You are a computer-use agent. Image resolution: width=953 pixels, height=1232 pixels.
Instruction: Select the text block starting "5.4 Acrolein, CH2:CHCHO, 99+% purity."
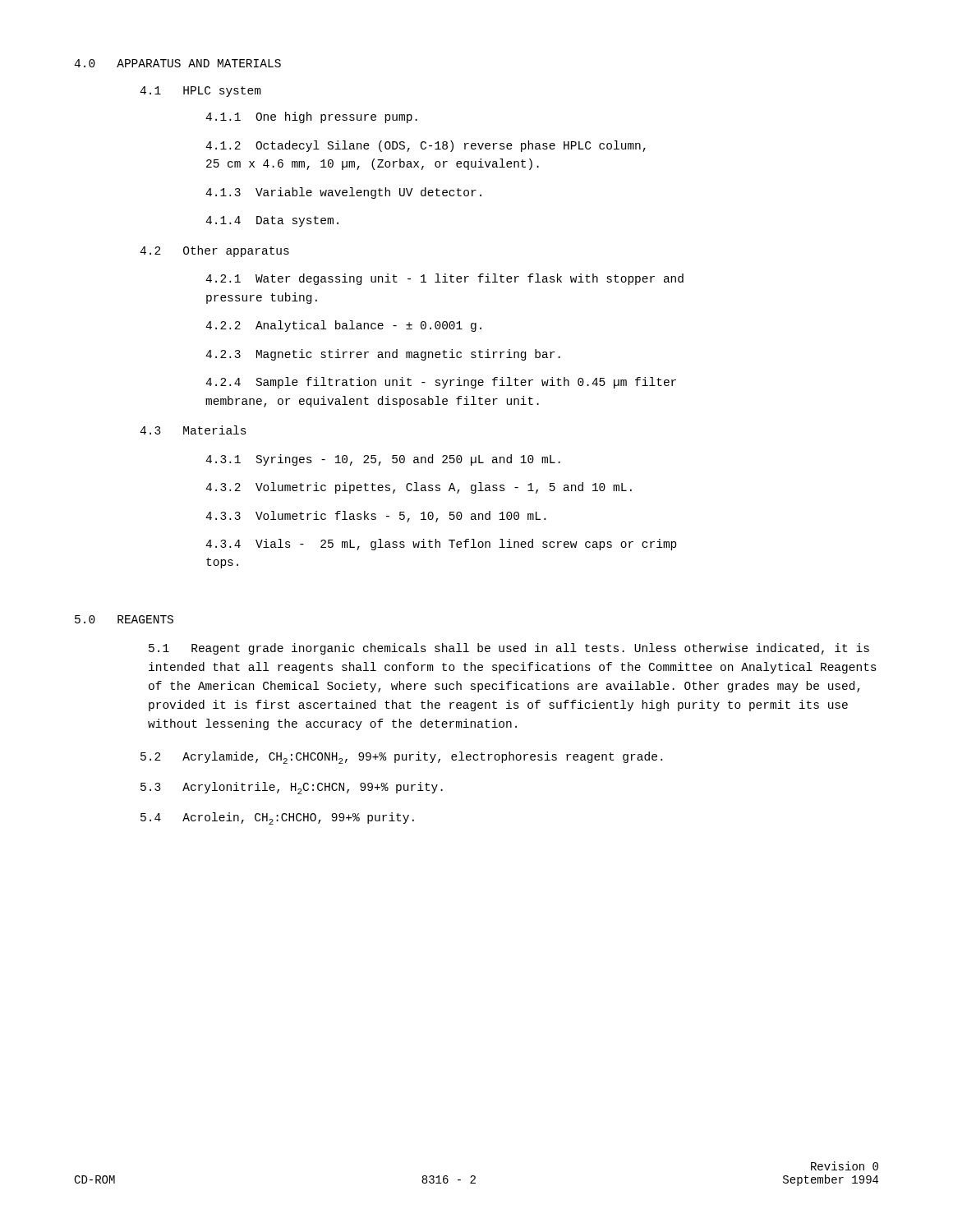pos(278,819)
